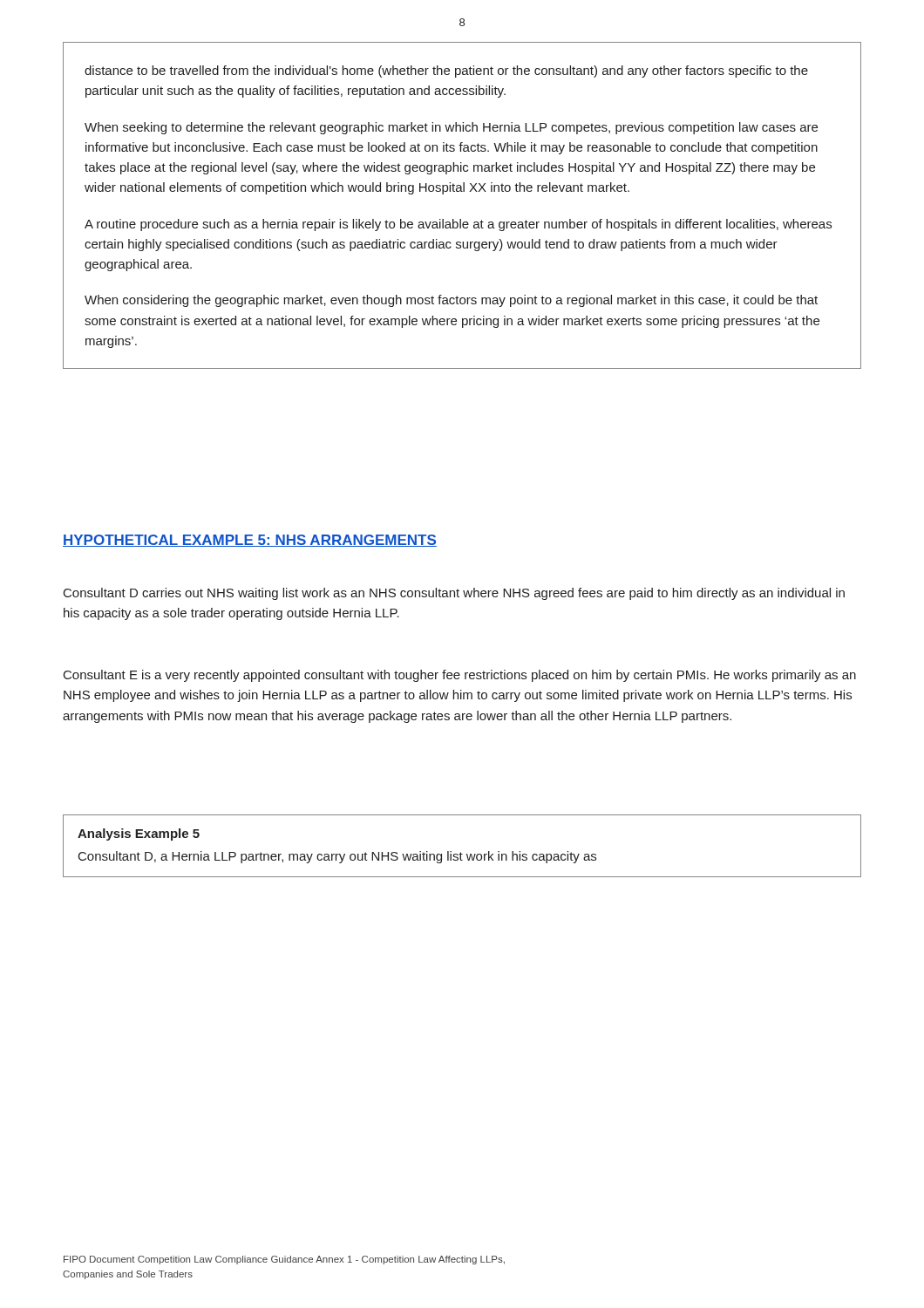Viewport: 924px width, 1308px height.
Task: Where is the passage that starts "Consultant E is a very recently appointed"?
Action: coord(462,695)
